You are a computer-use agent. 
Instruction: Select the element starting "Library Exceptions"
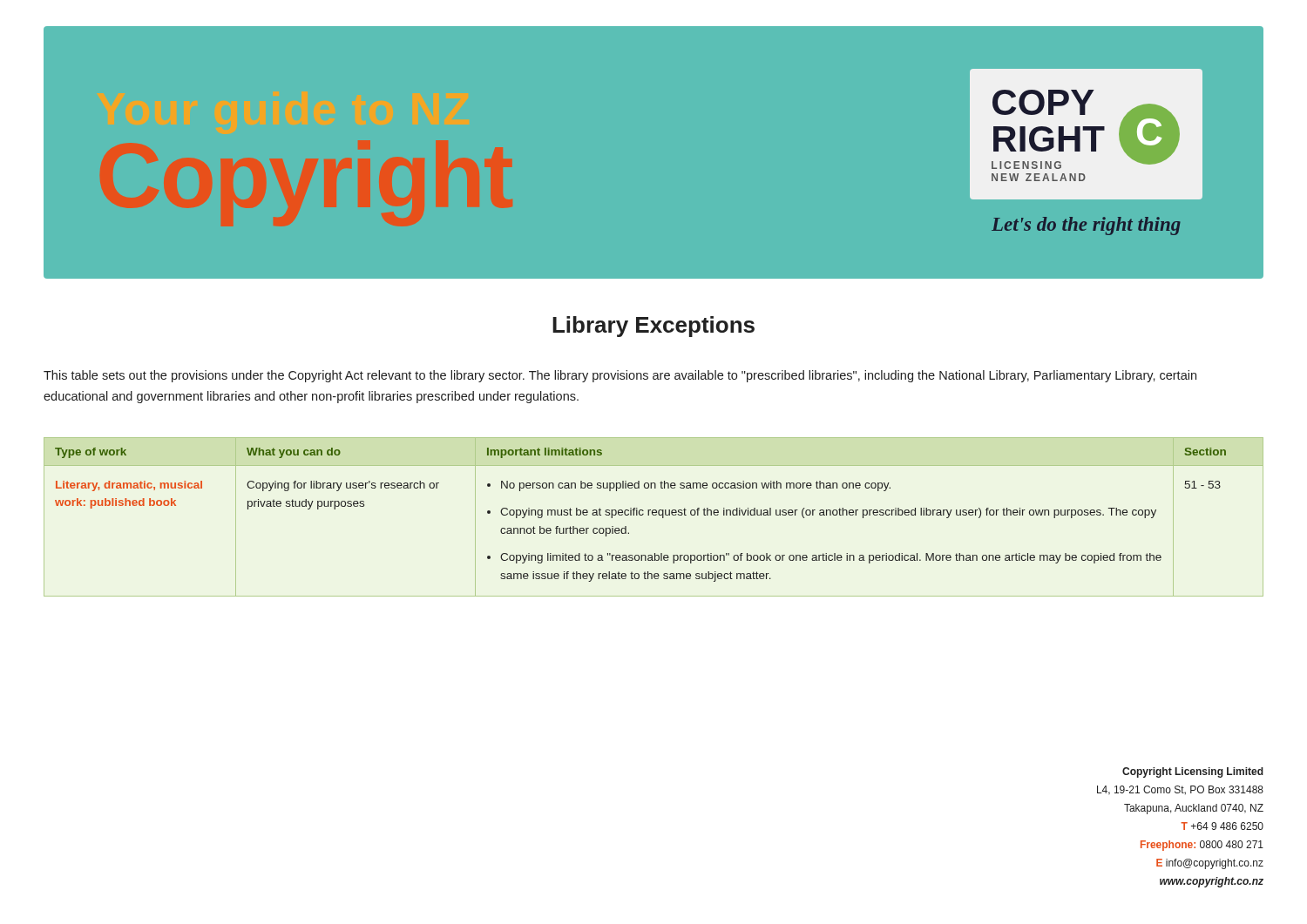click(x=654, y=325)
